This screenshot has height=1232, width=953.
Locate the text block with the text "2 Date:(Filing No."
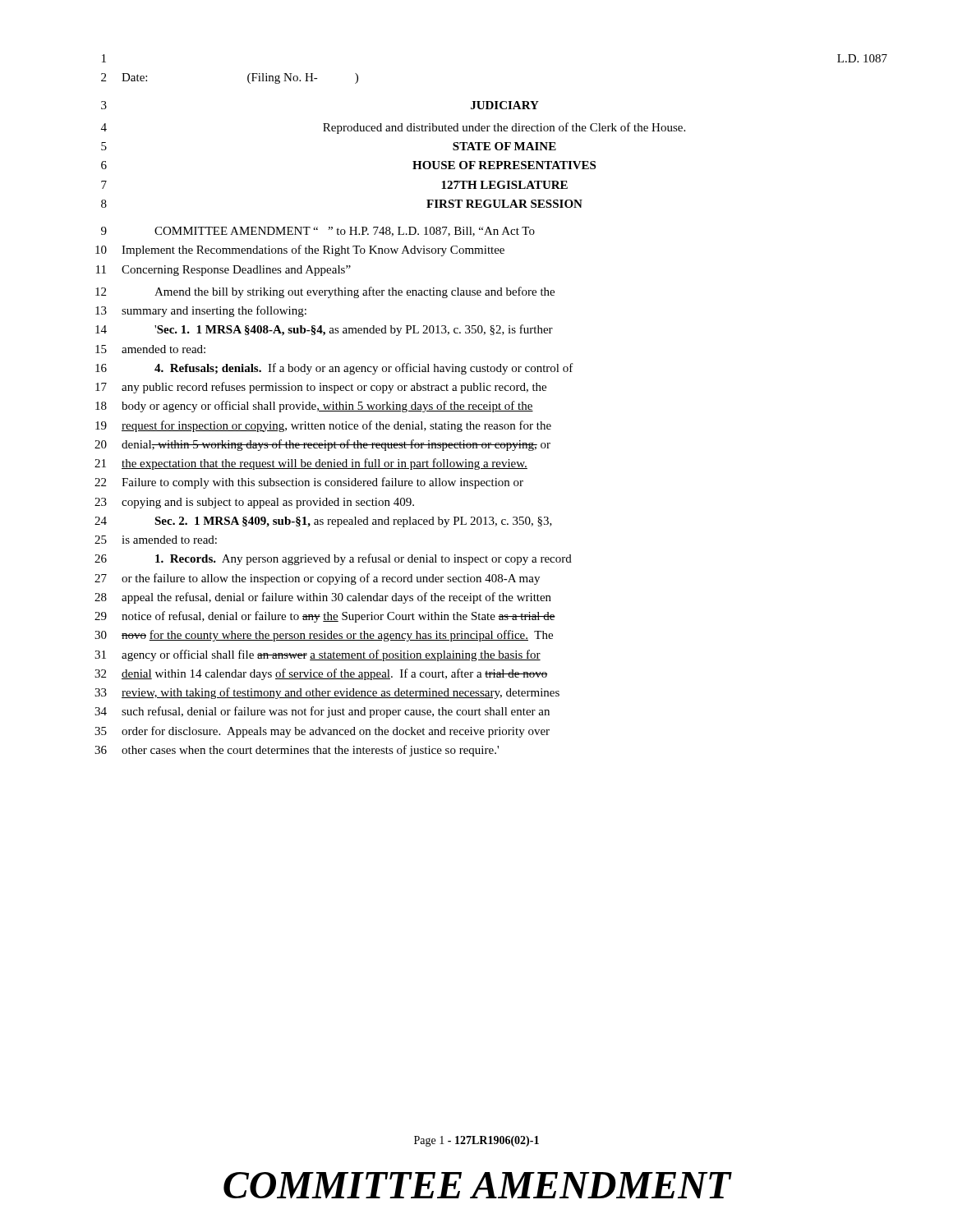(129, 78)
